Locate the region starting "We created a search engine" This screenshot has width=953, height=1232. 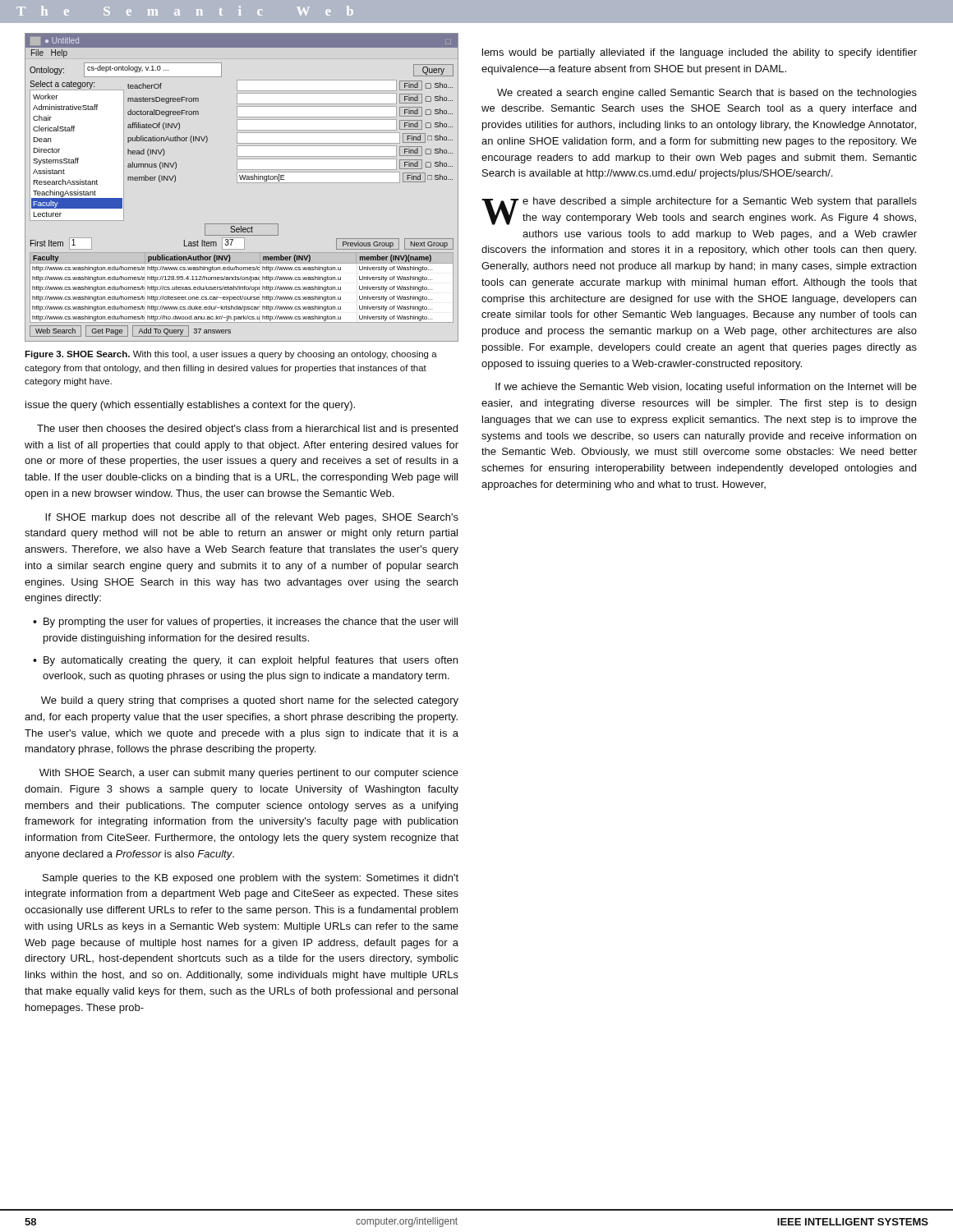click(699, 133)
